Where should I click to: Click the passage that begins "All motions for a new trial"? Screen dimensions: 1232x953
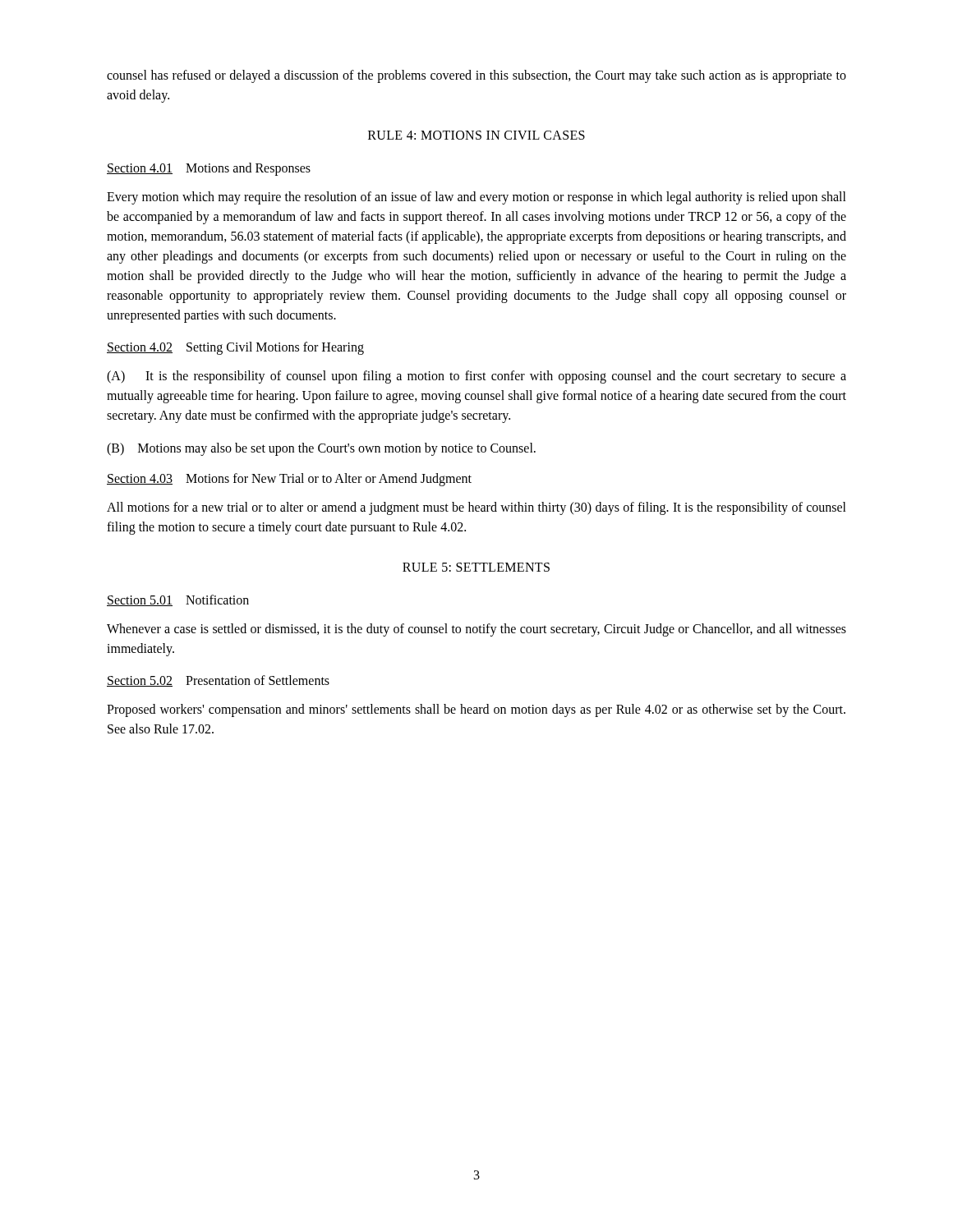click(476, 517)
